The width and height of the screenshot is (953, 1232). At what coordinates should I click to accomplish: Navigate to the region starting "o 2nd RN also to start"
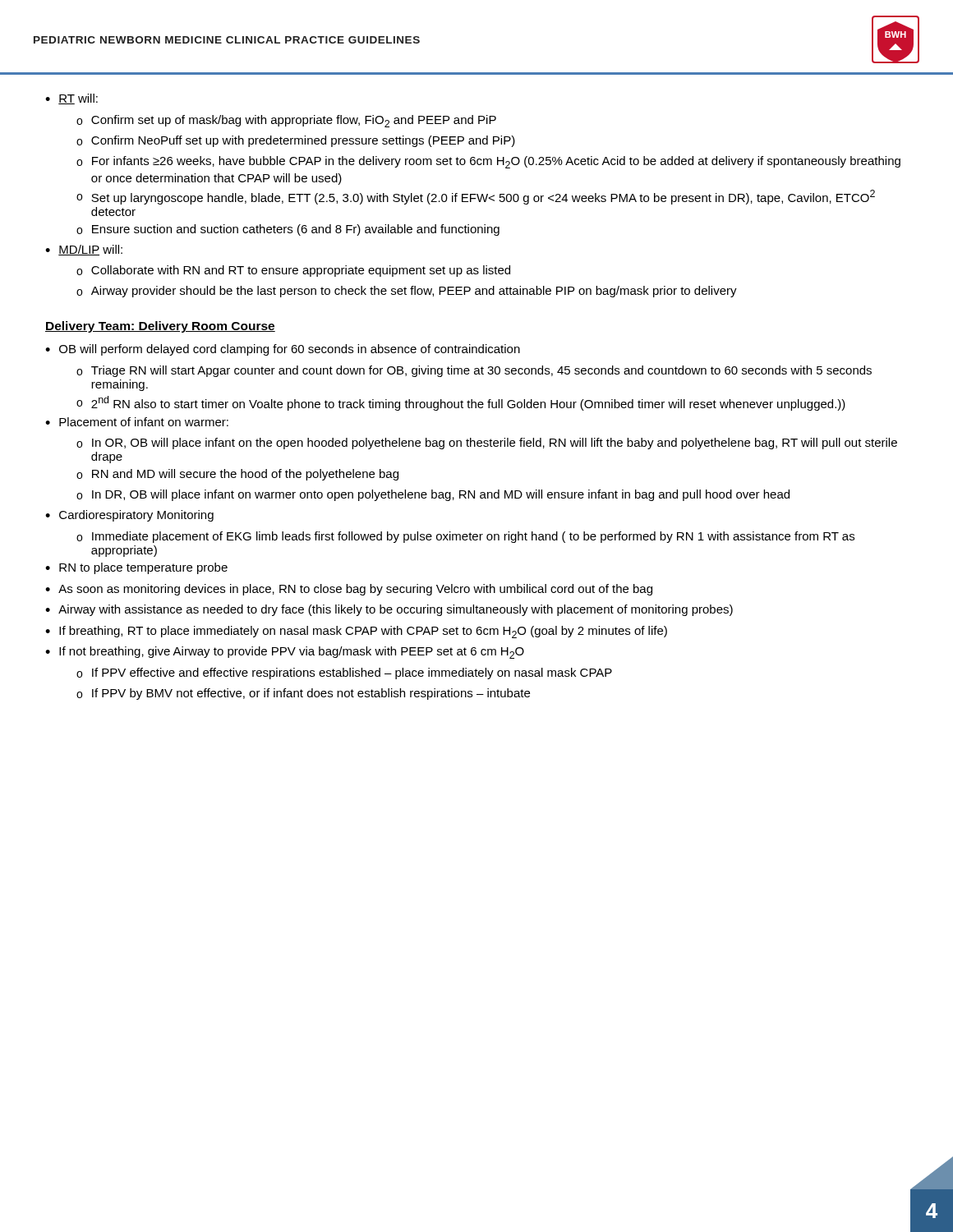461,403
